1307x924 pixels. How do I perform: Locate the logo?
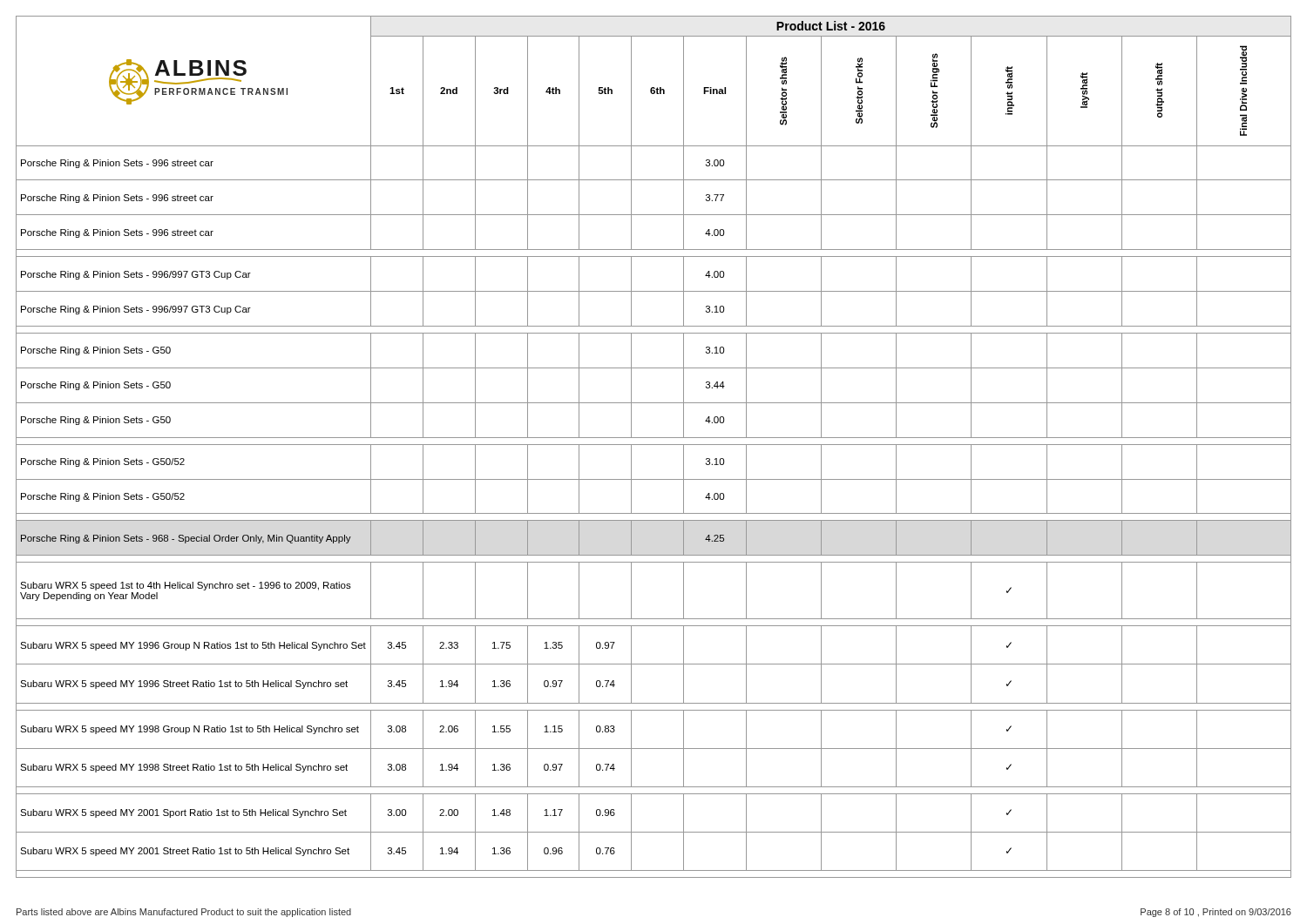[x=193, y=81]
